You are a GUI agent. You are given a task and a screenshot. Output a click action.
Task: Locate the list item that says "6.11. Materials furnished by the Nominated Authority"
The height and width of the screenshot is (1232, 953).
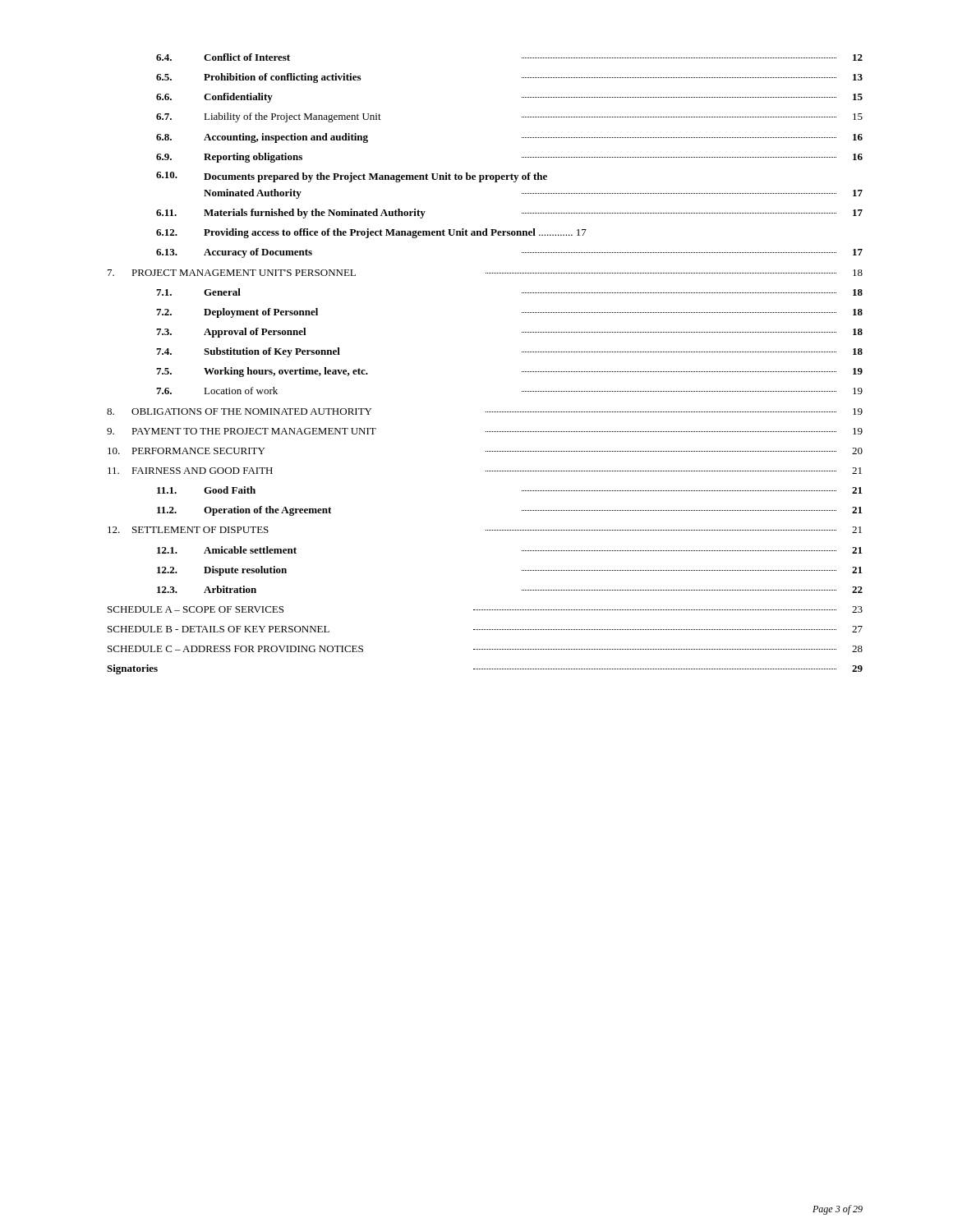click(x=167, y=213)
